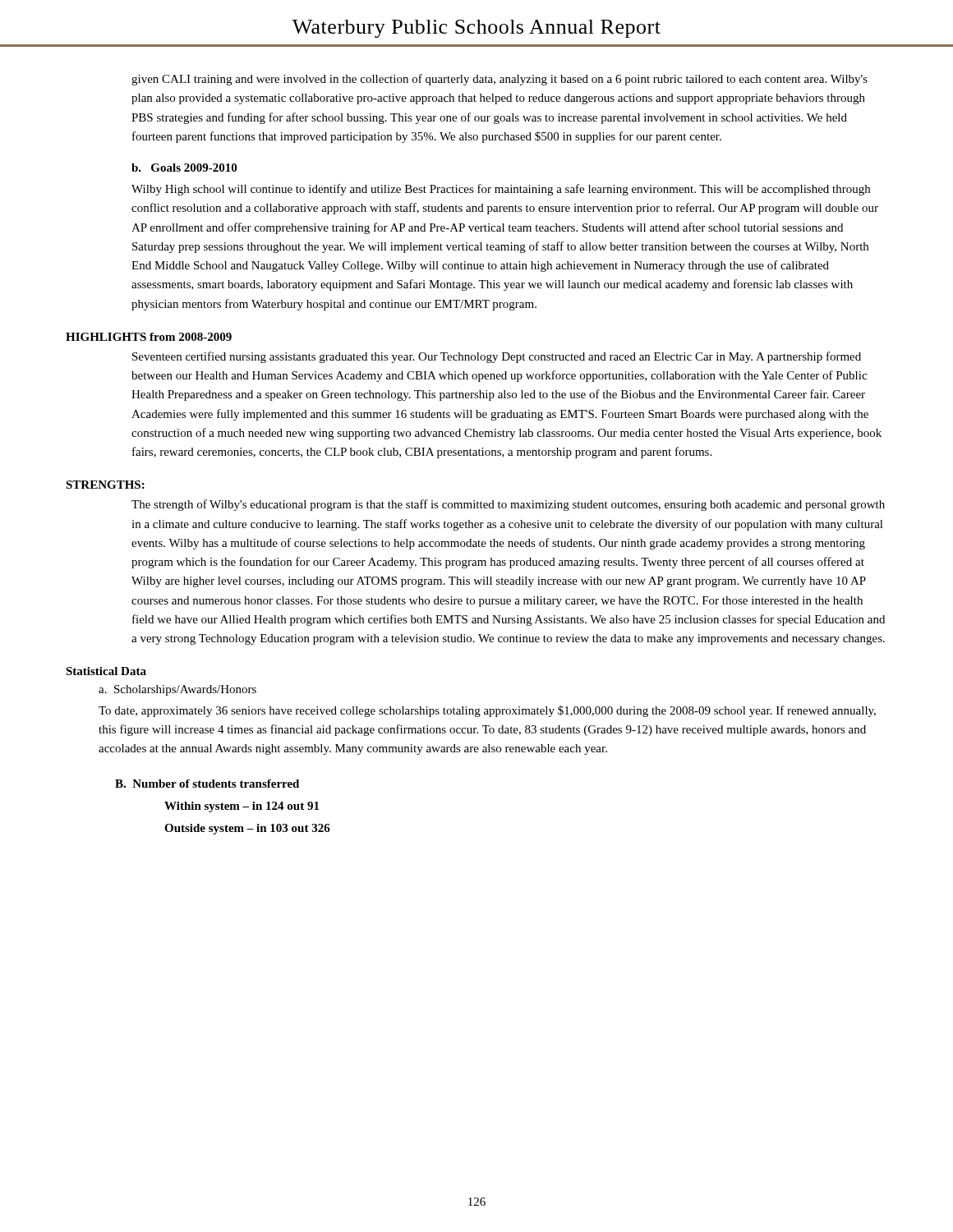Locate the block starting "Seventeen certified nursing assistants"
The width and height of the screenshot is (953, 1232).
coord(507,404)
